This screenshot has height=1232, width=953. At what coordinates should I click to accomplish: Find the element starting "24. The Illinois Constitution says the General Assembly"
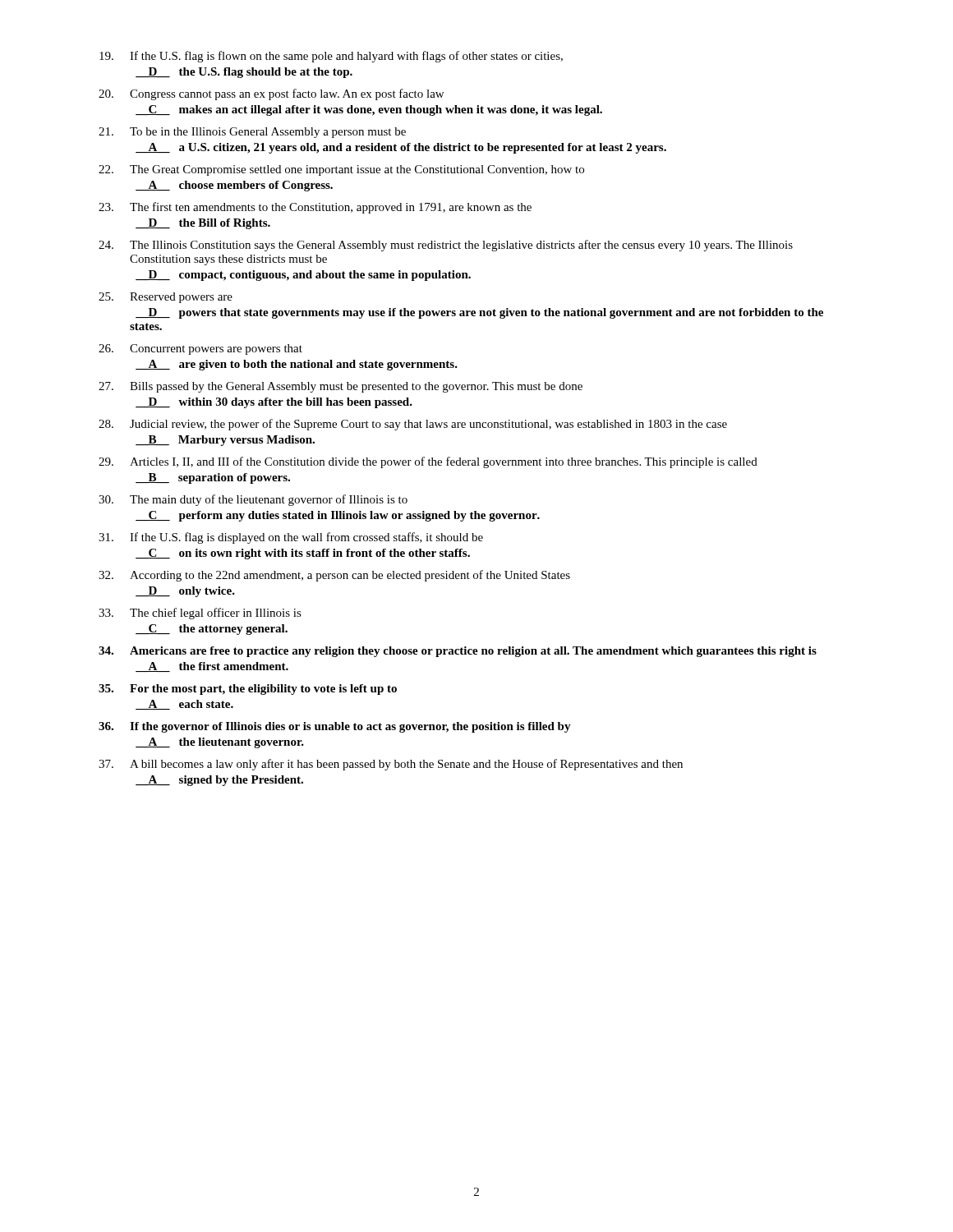[476, 260]
